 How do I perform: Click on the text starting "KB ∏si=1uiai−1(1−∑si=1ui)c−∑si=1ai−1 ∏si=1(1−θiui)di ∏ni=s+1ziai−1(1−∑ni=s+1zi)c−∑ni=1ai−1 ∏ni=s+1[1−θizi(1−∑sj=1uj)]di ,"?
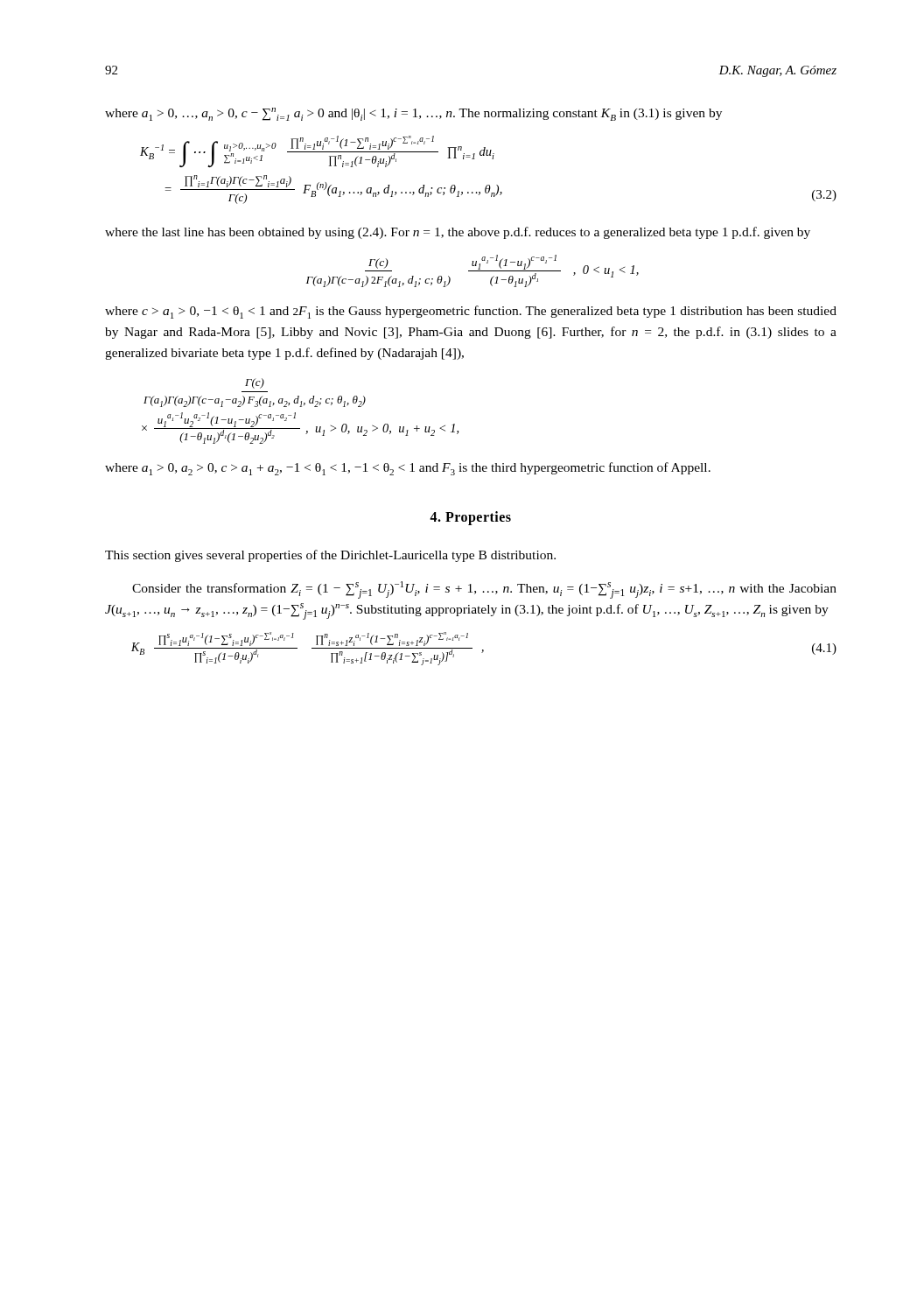(x=484, y=648)
